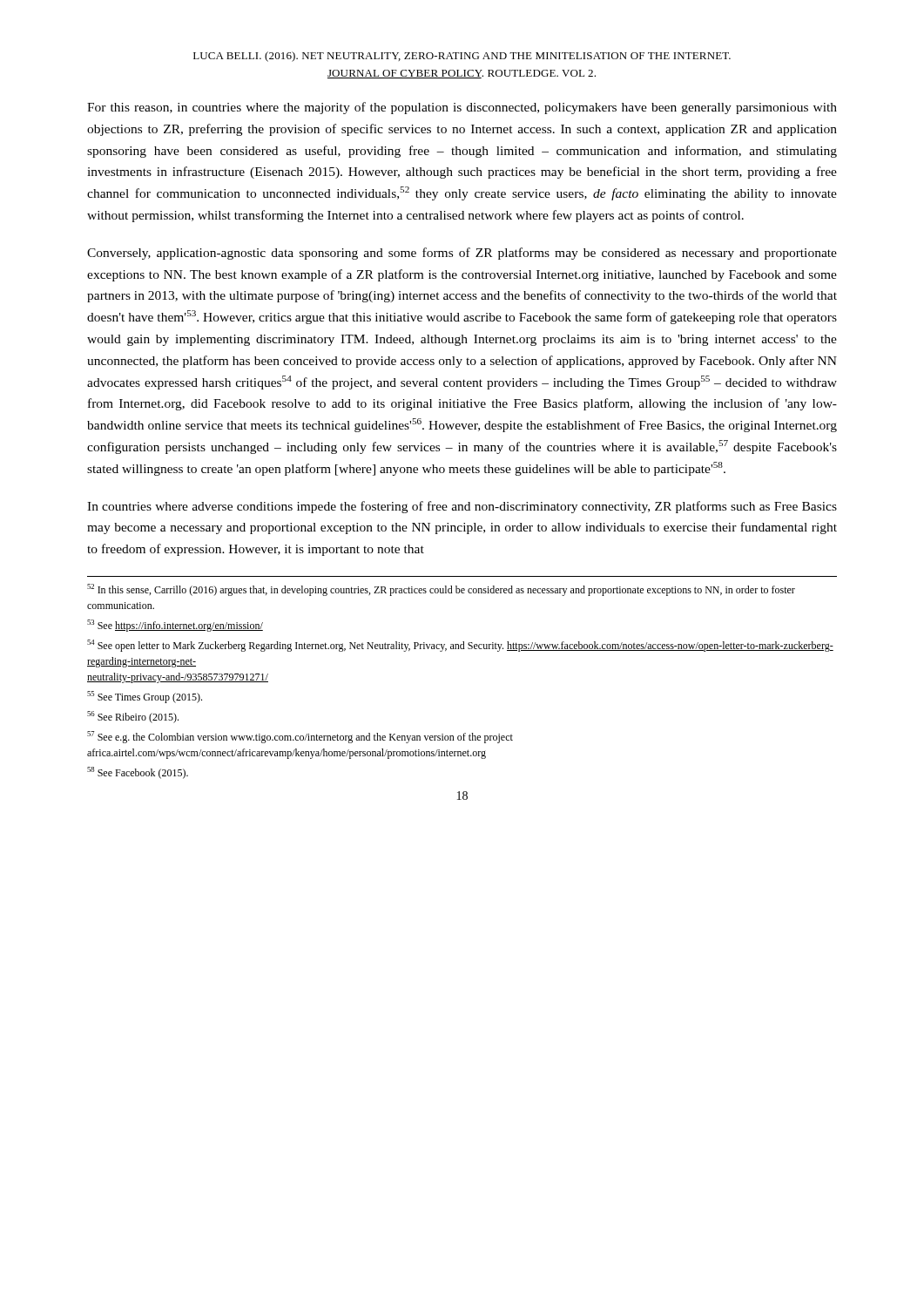This screenshot has height=1307, width=924.
Task: Where is the passage that starts "56 See Ribeiro"?
Action: [x=133, y=716]
